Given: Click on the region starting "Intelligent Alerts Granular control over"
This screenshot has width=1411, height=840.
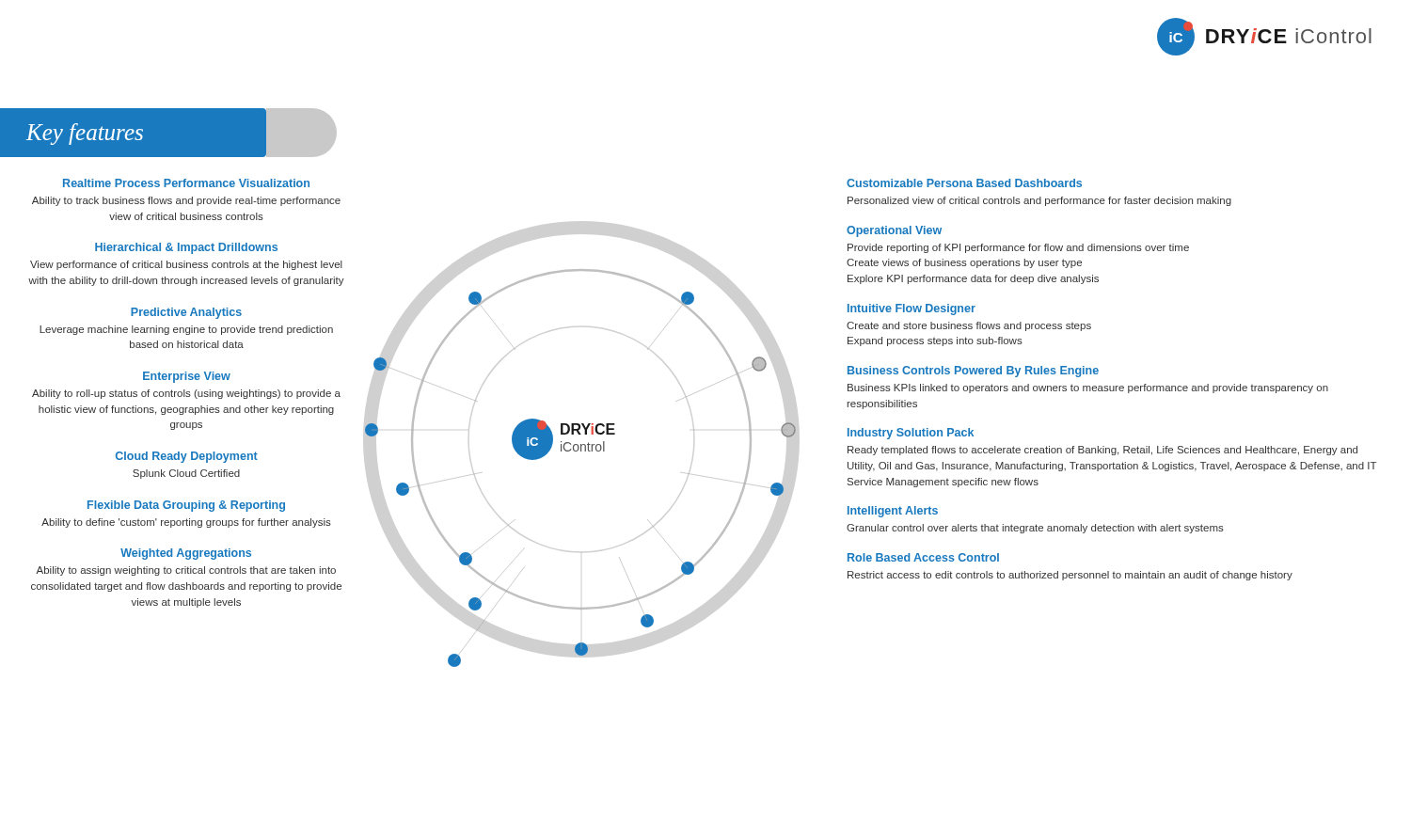Looking at the screenshot, I should (x=1115, y=520).
